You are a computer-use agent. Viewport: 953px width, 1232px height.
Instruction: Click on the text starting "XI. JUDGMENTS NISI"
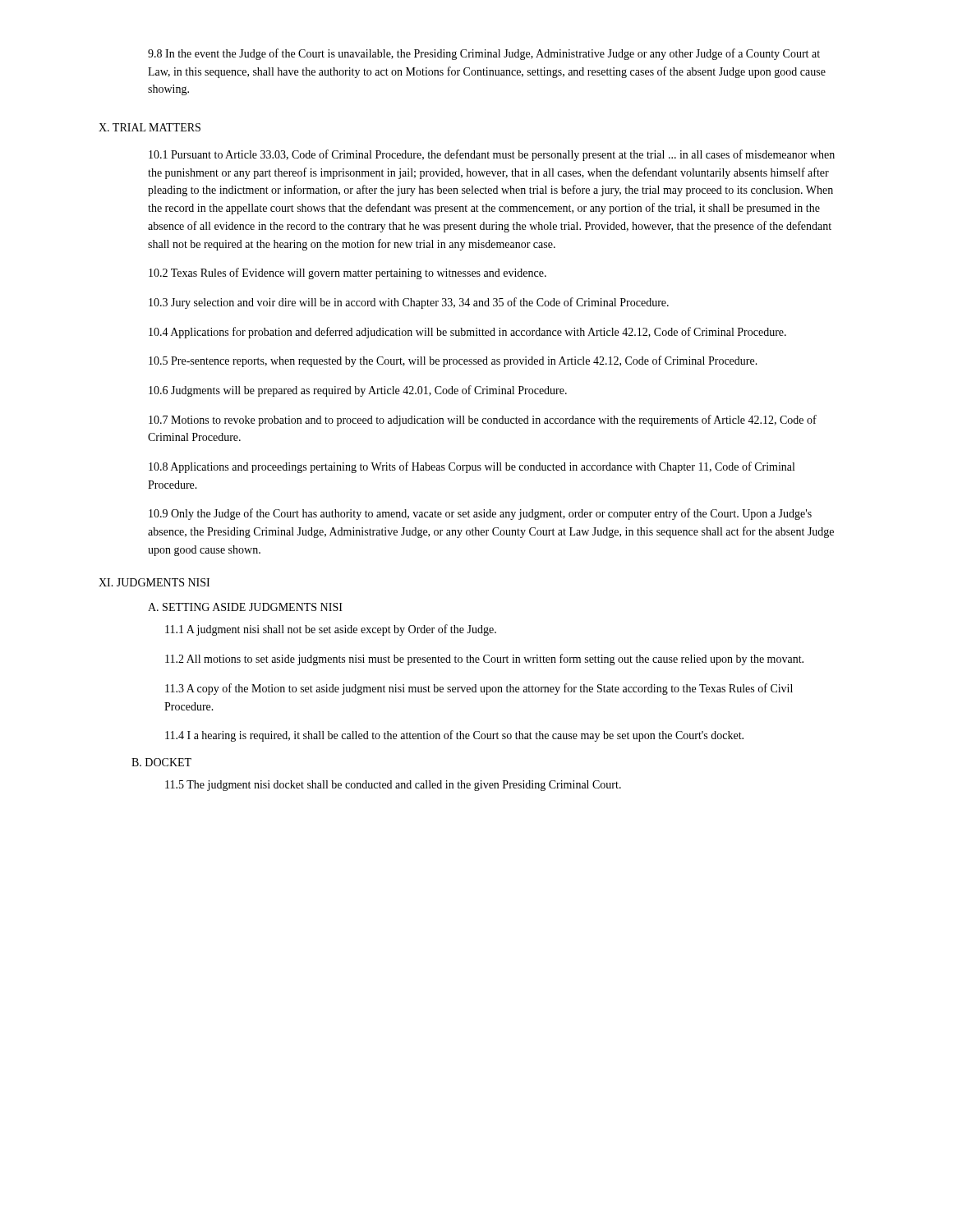[154, 583]
